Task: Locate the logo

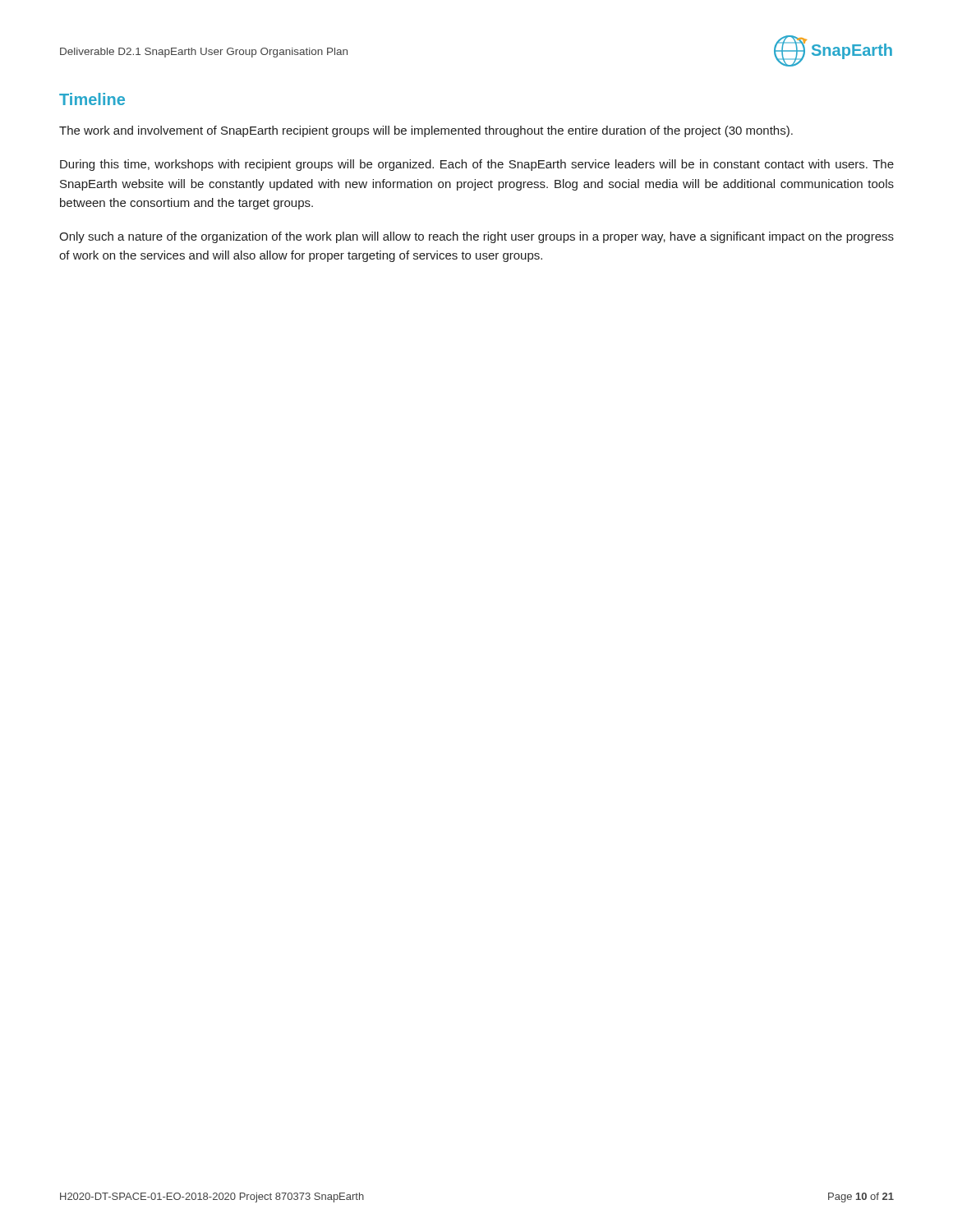Action: point(830,51)
